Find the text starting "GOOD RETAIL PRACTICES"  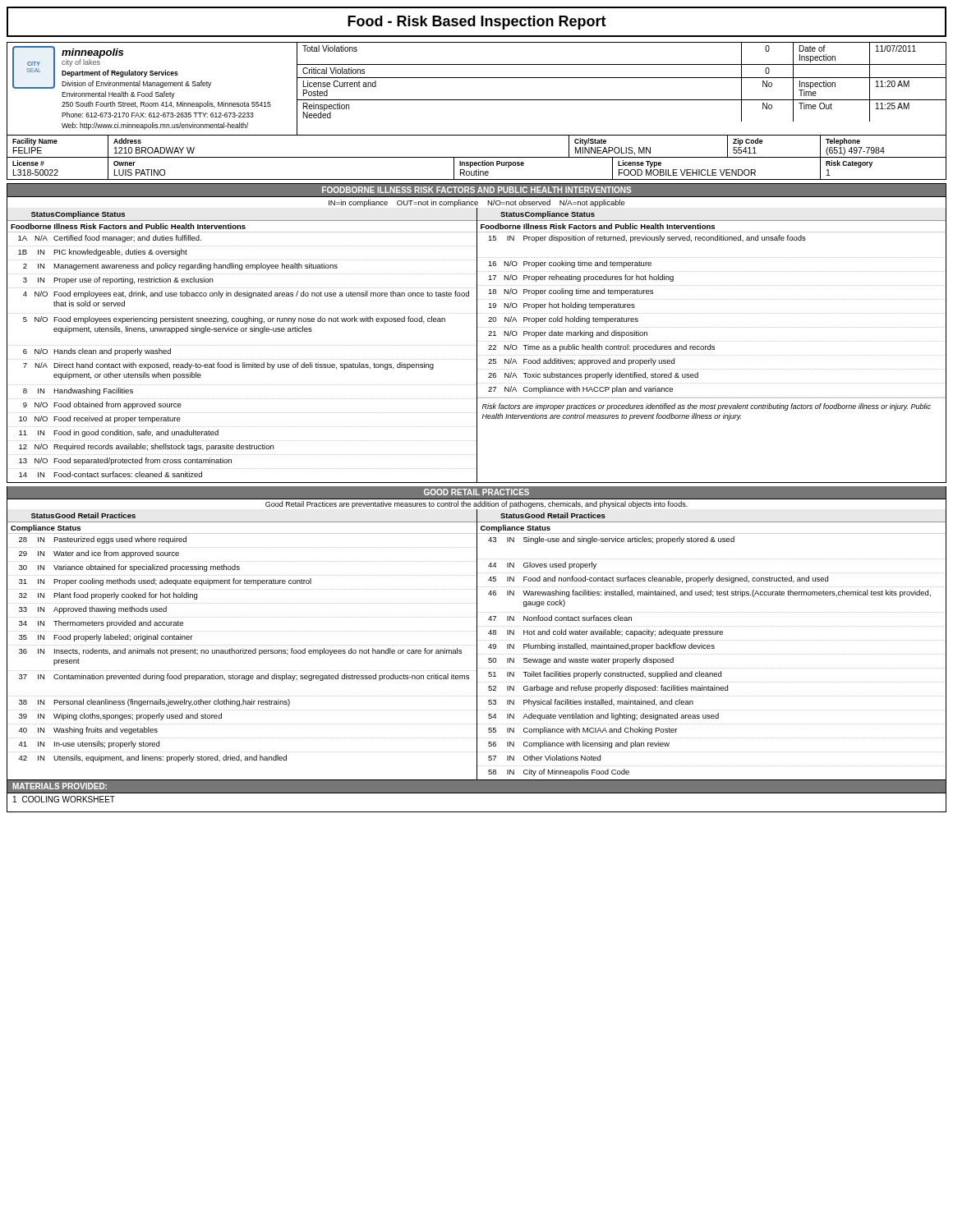476,492
